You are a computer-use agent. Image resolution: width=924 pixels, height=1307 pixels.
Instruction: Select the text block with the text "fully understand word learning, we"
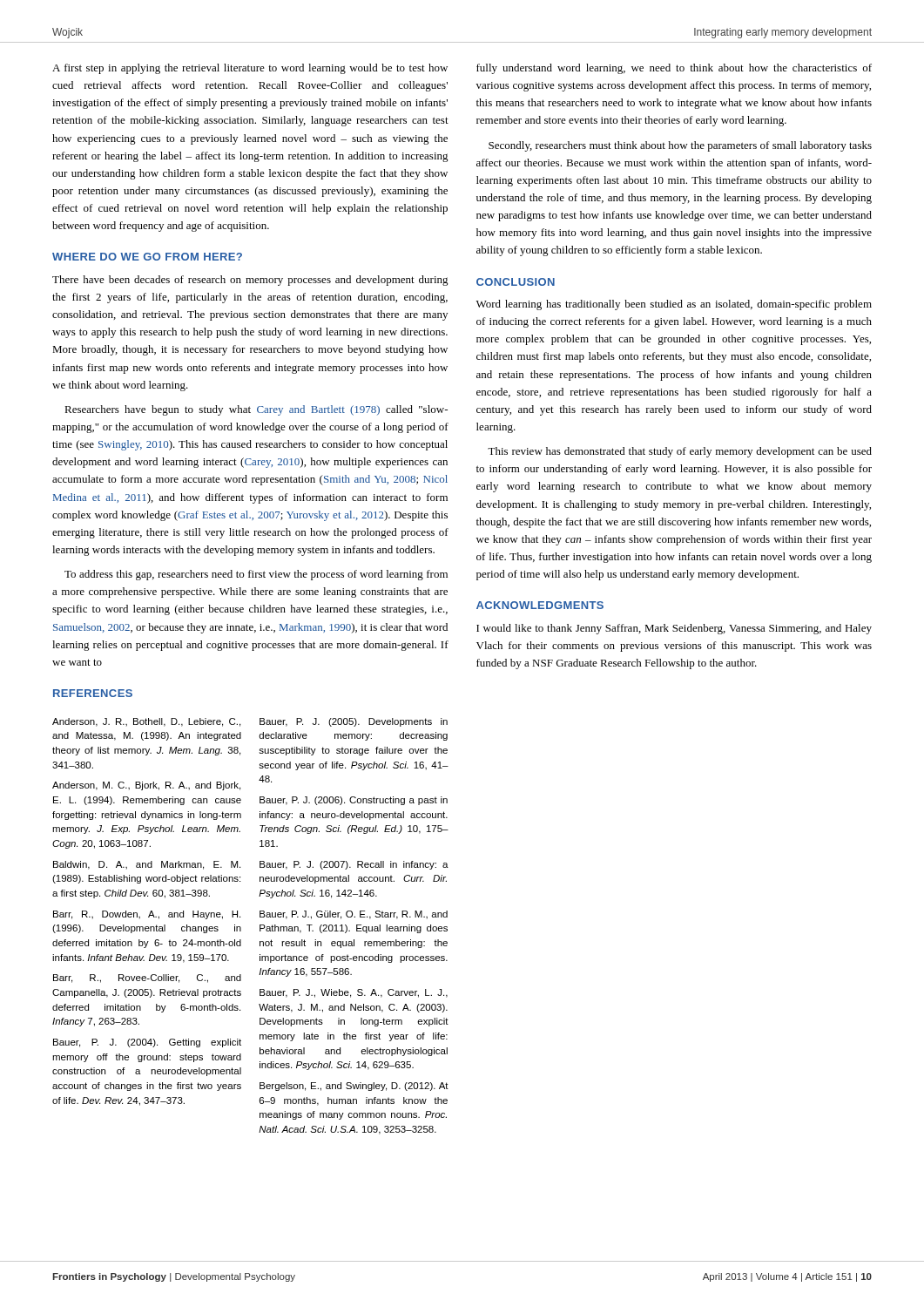point(674,159)
